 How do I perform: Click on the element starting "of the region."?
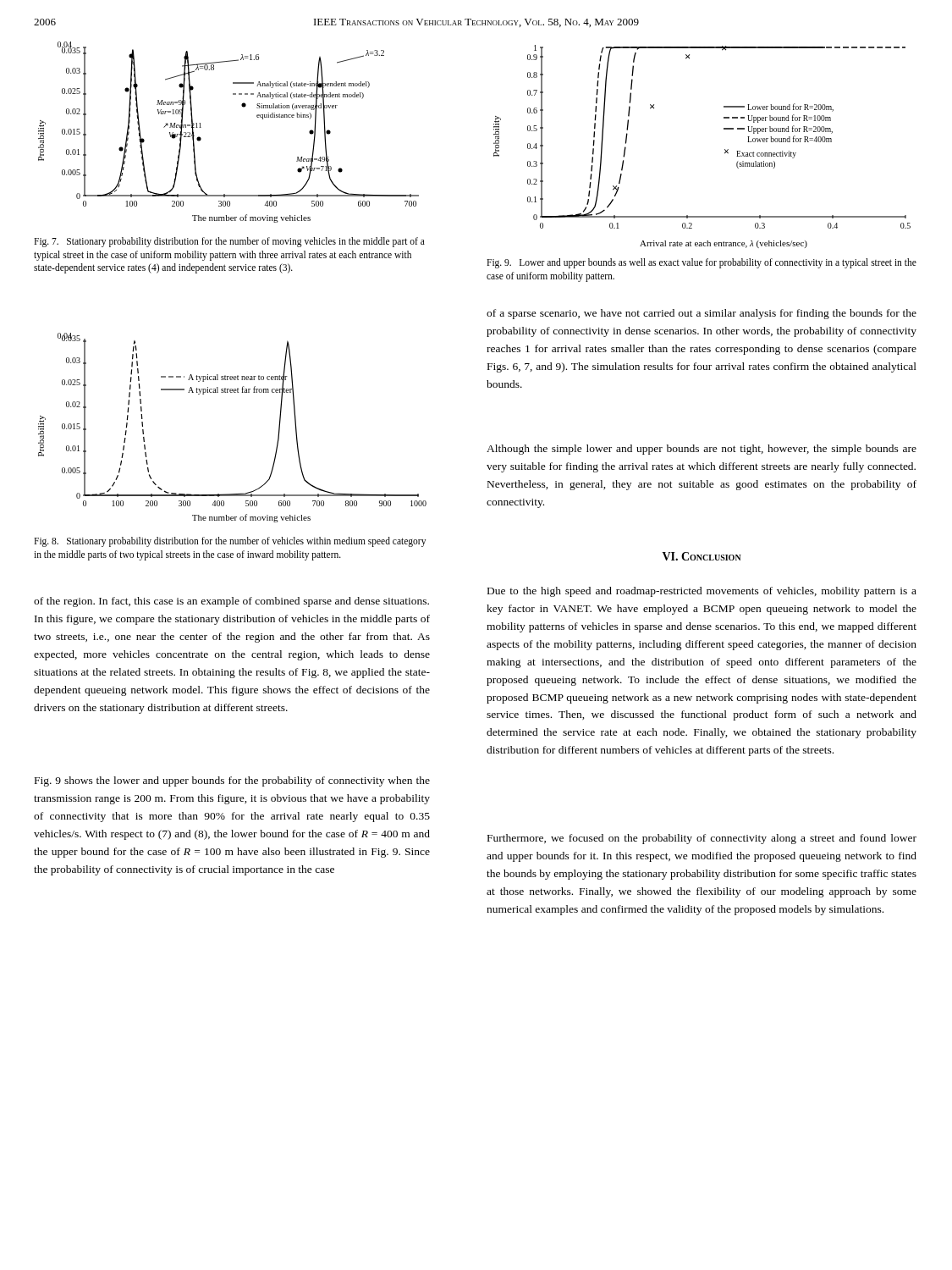(x=232, y=654)
